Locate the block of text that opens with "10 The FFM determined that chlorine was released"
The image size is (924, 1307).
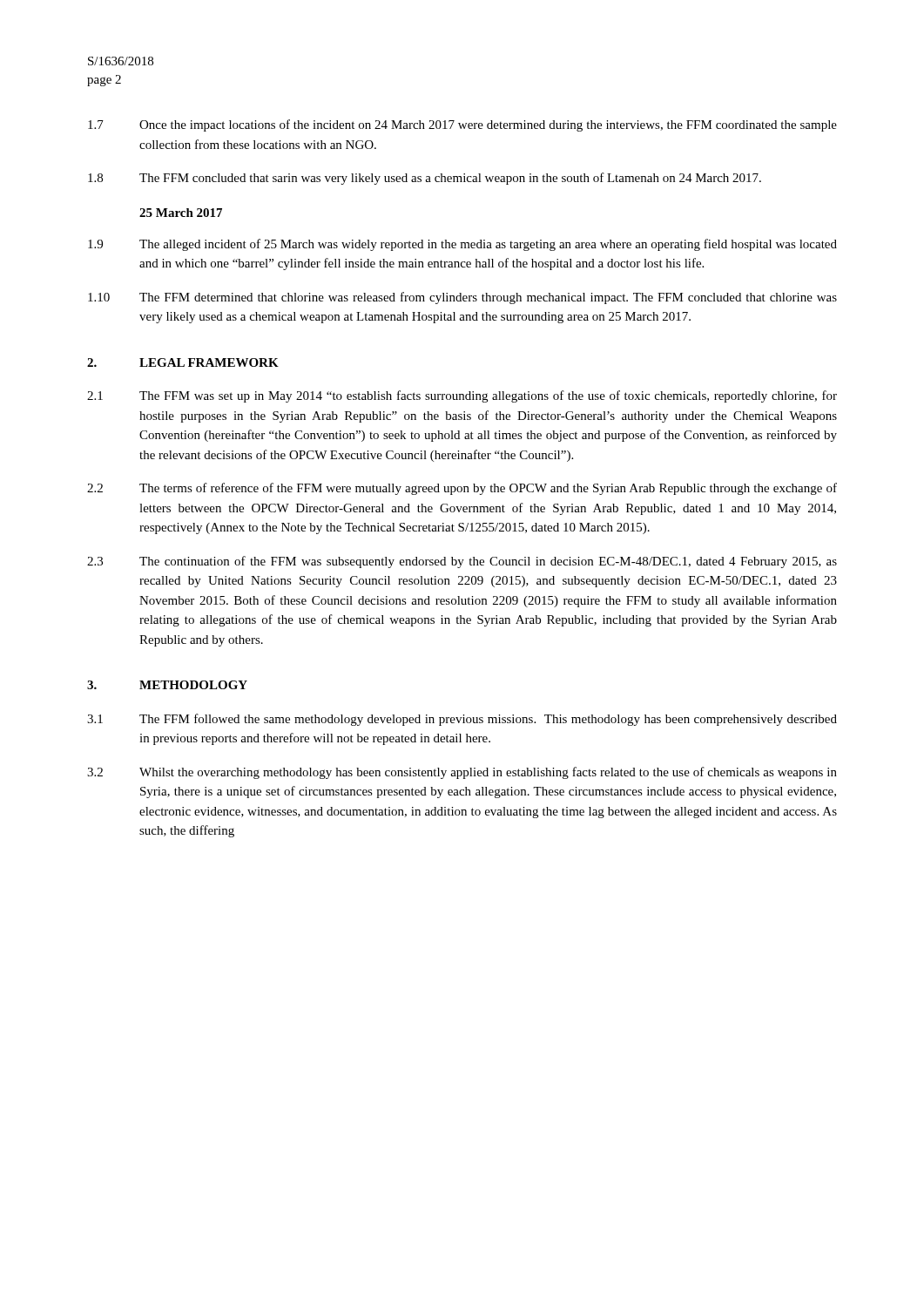pos(462,307)
